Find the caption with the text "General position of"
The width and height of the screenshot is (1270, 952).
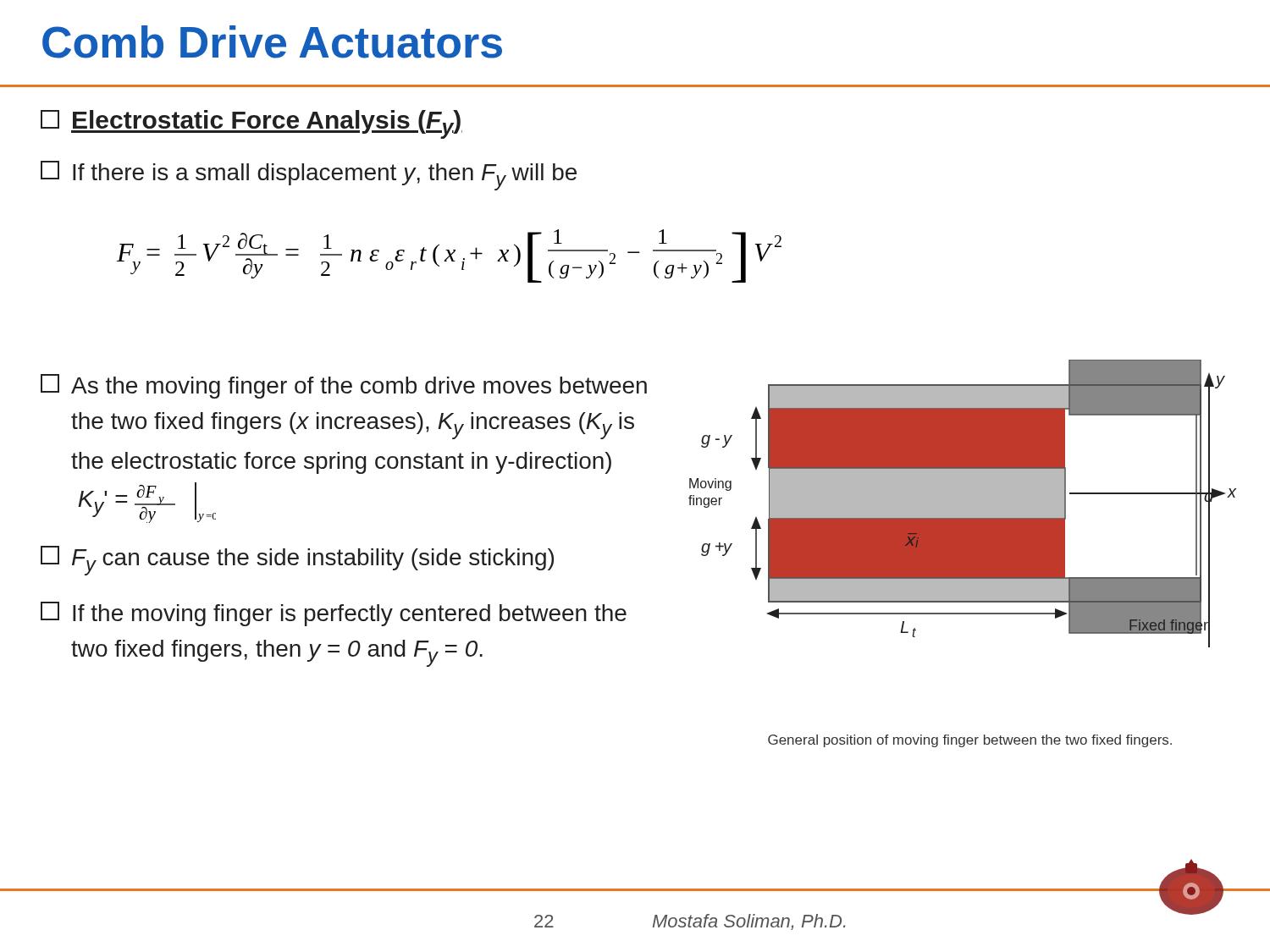tap(970, 740)
